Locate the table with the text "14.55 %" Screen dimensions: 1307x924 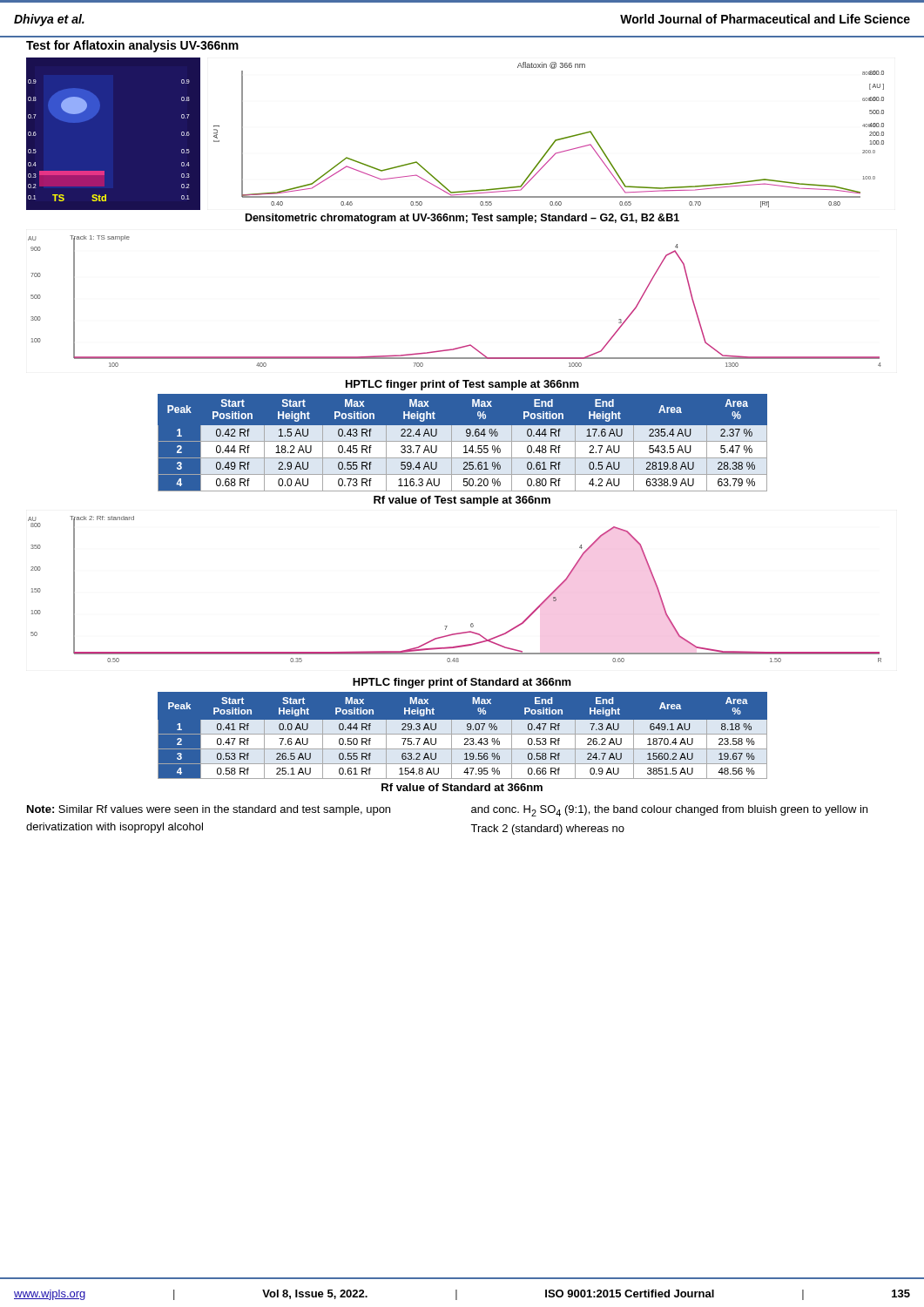pyautogui.click(x=462, y=443)
